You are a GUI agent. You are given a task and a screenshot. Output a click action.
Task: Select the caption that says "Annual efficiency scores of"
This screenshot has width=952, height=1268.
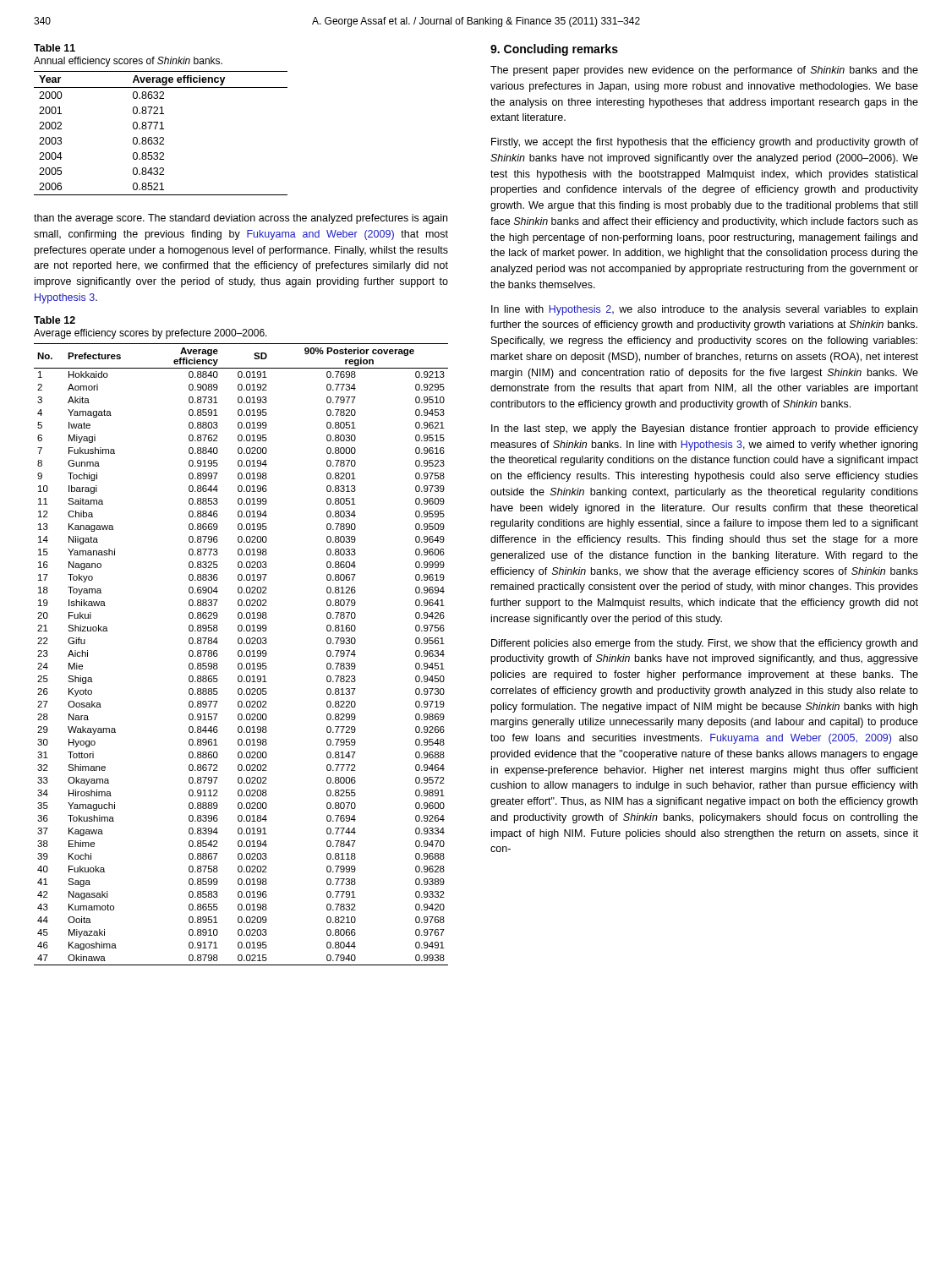[128, 61]
